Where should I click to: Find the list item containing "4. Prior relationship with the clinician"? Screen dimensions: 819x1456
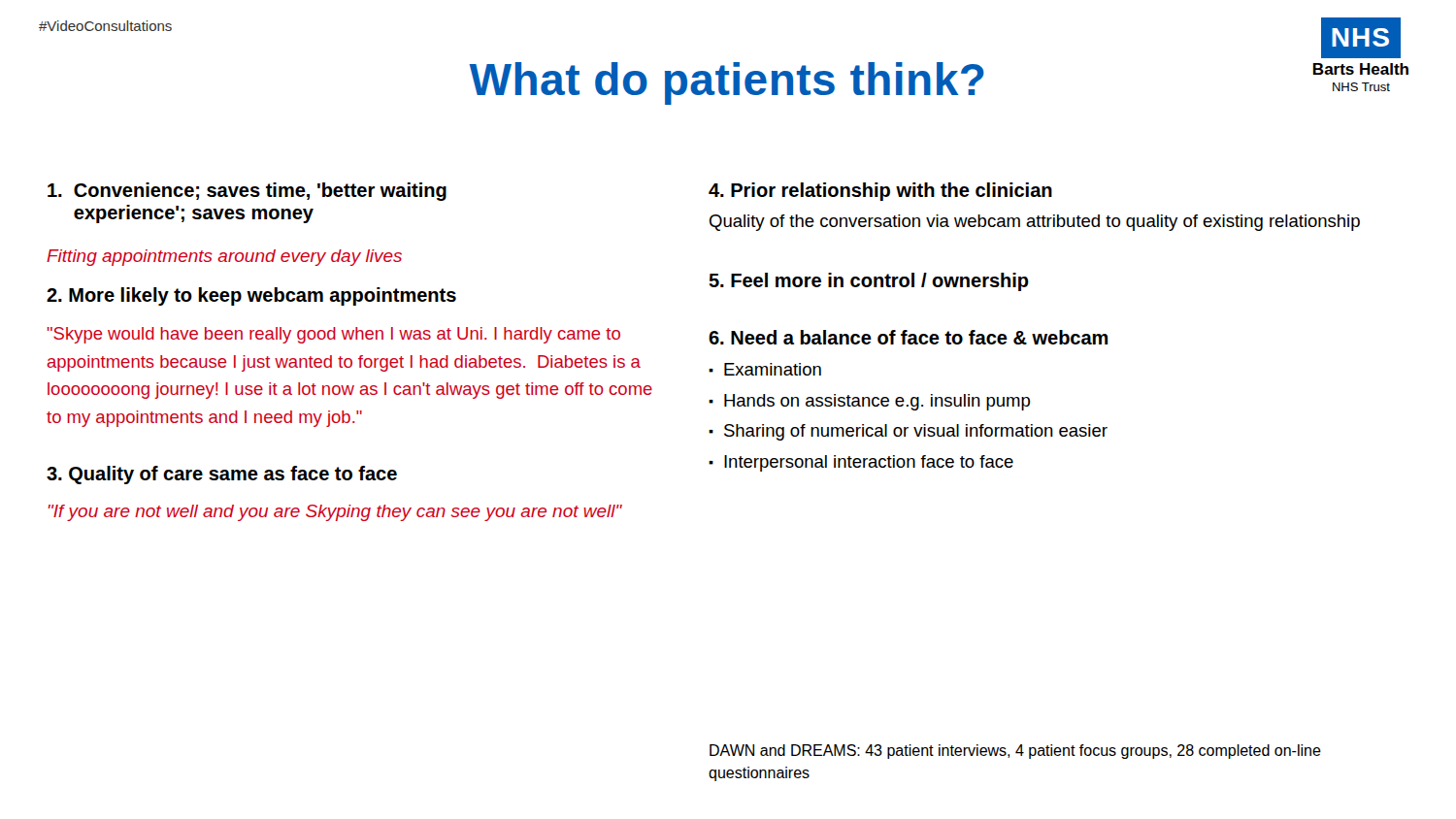click(881, 190)
